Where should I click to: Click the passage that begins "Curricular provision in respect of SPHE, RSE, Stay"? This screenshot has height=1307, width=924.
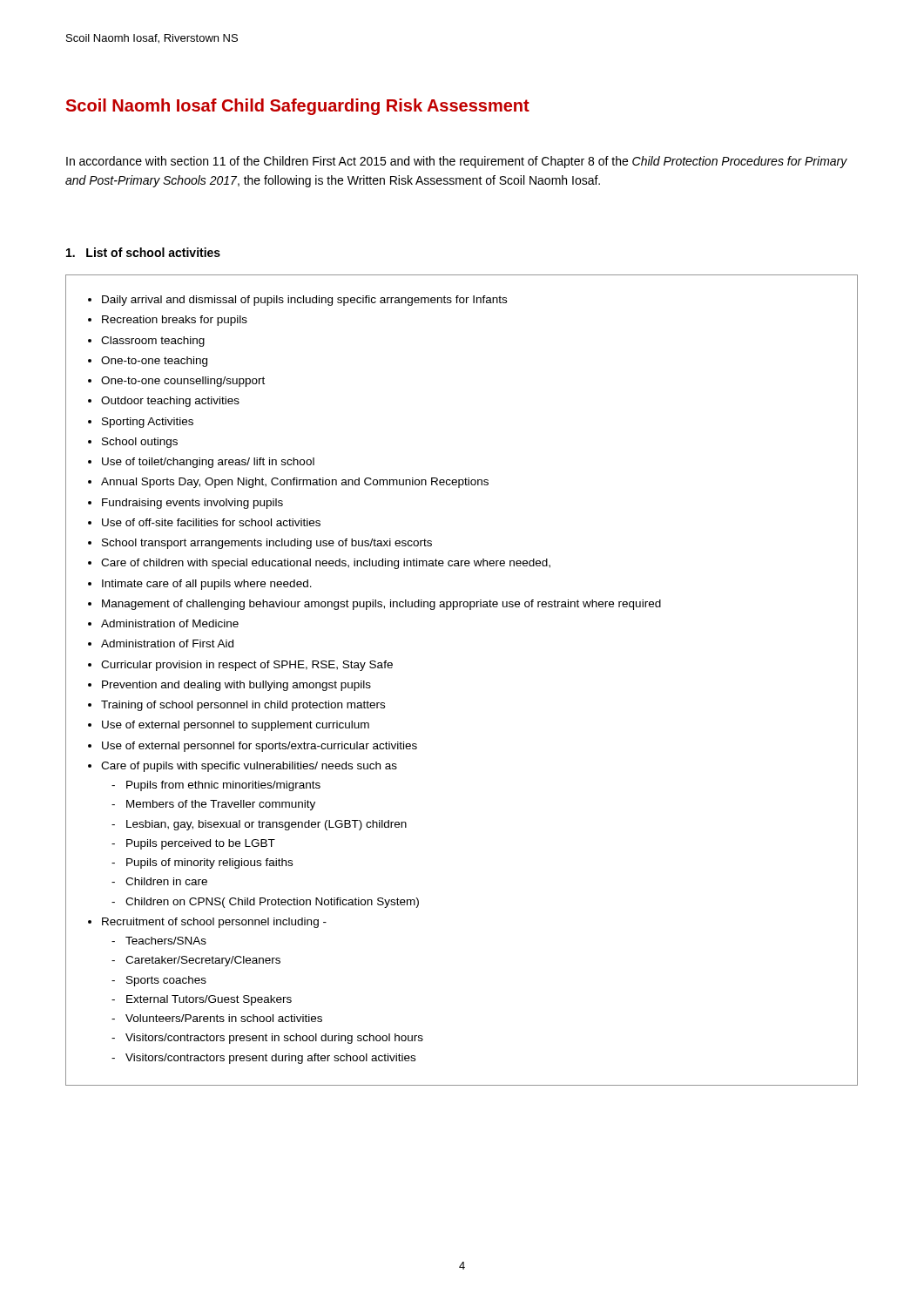pyautogui.click(x=247, y=664)
